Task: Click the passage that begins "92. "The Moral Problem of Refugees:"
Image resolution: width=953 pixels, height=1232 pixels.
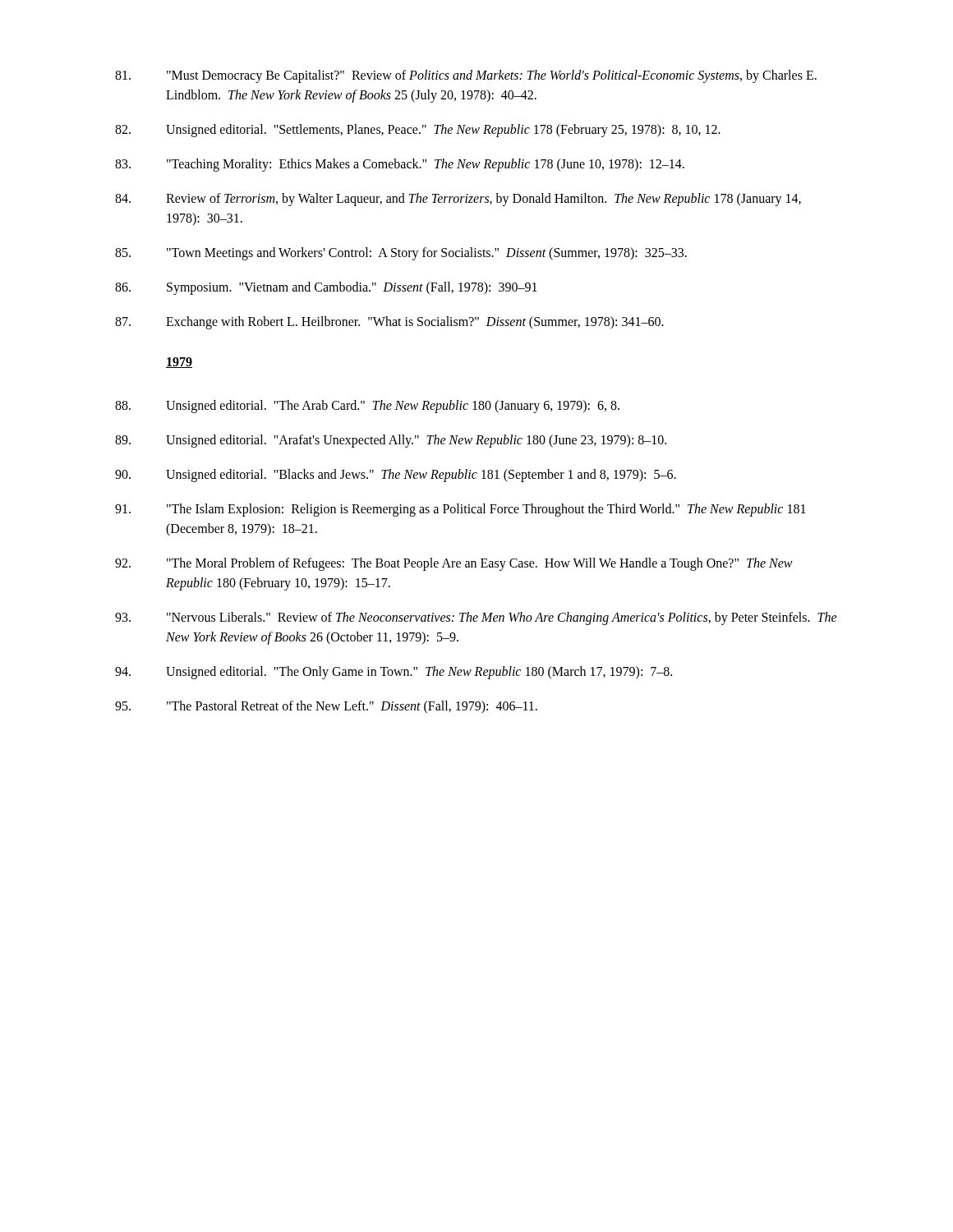Action: [476, 573]
